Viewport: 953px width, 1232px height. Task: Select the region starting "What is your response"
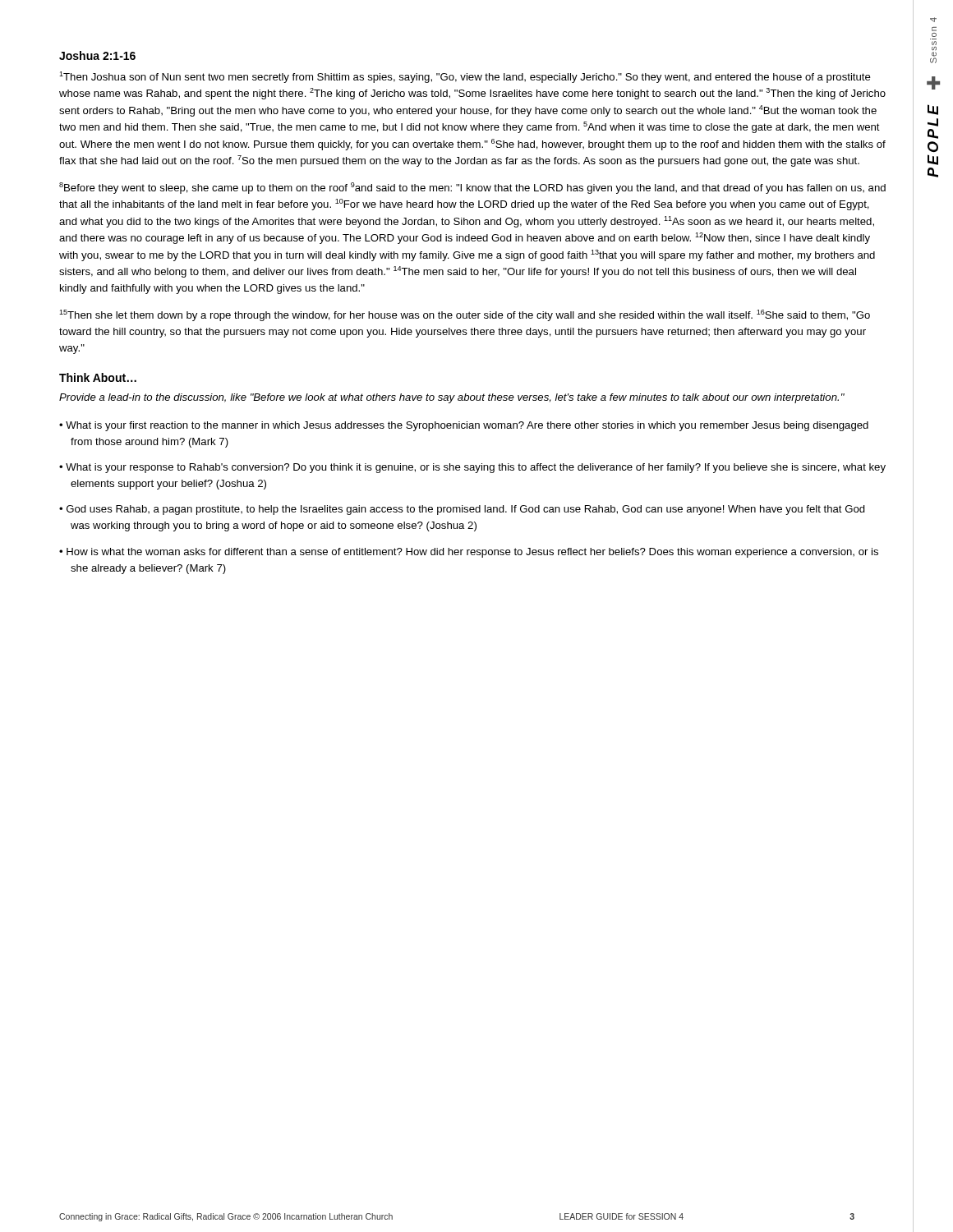(x=476, y=475)
